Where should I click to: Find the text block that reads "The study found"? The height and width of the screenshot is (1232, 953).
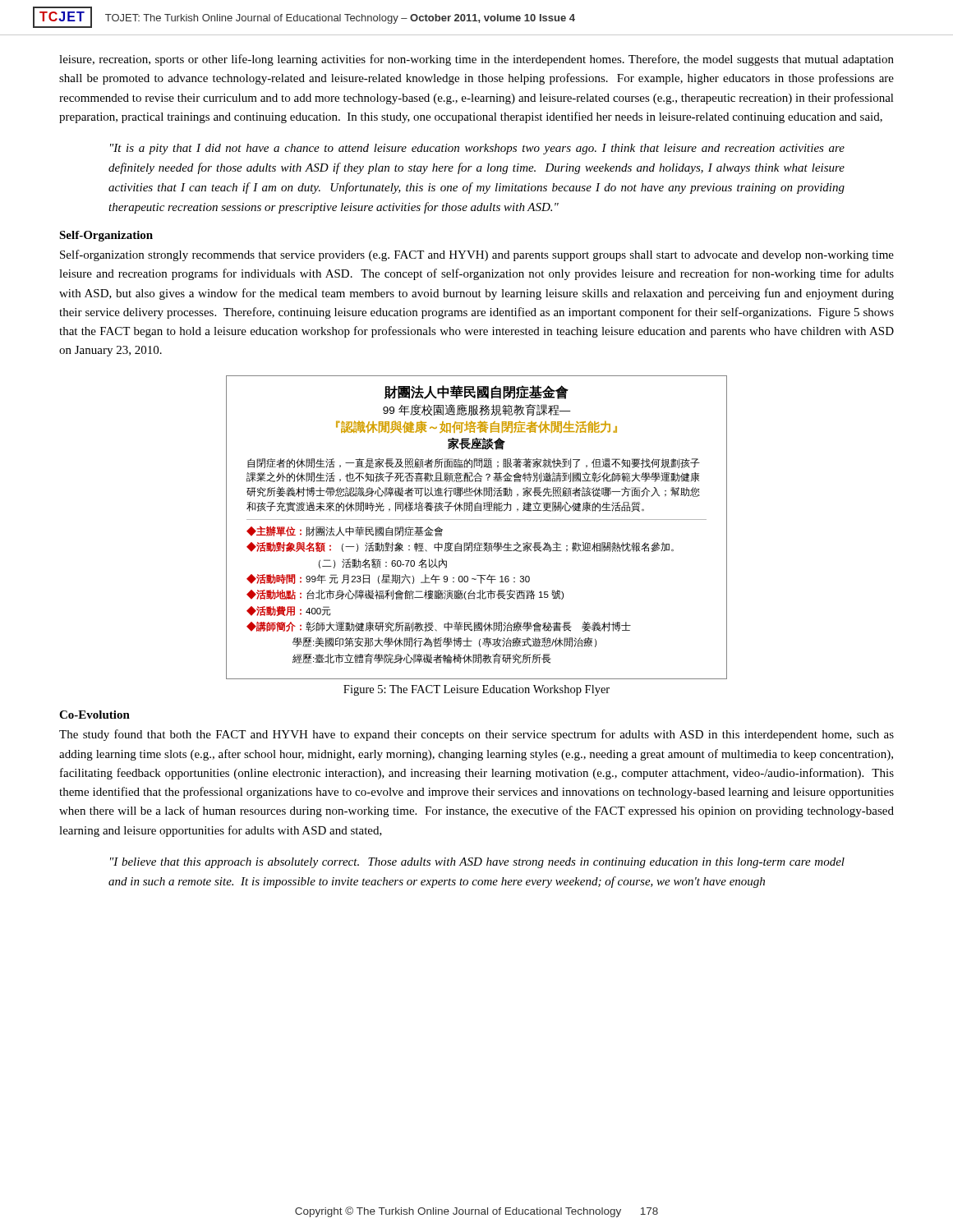pos(476,782)
